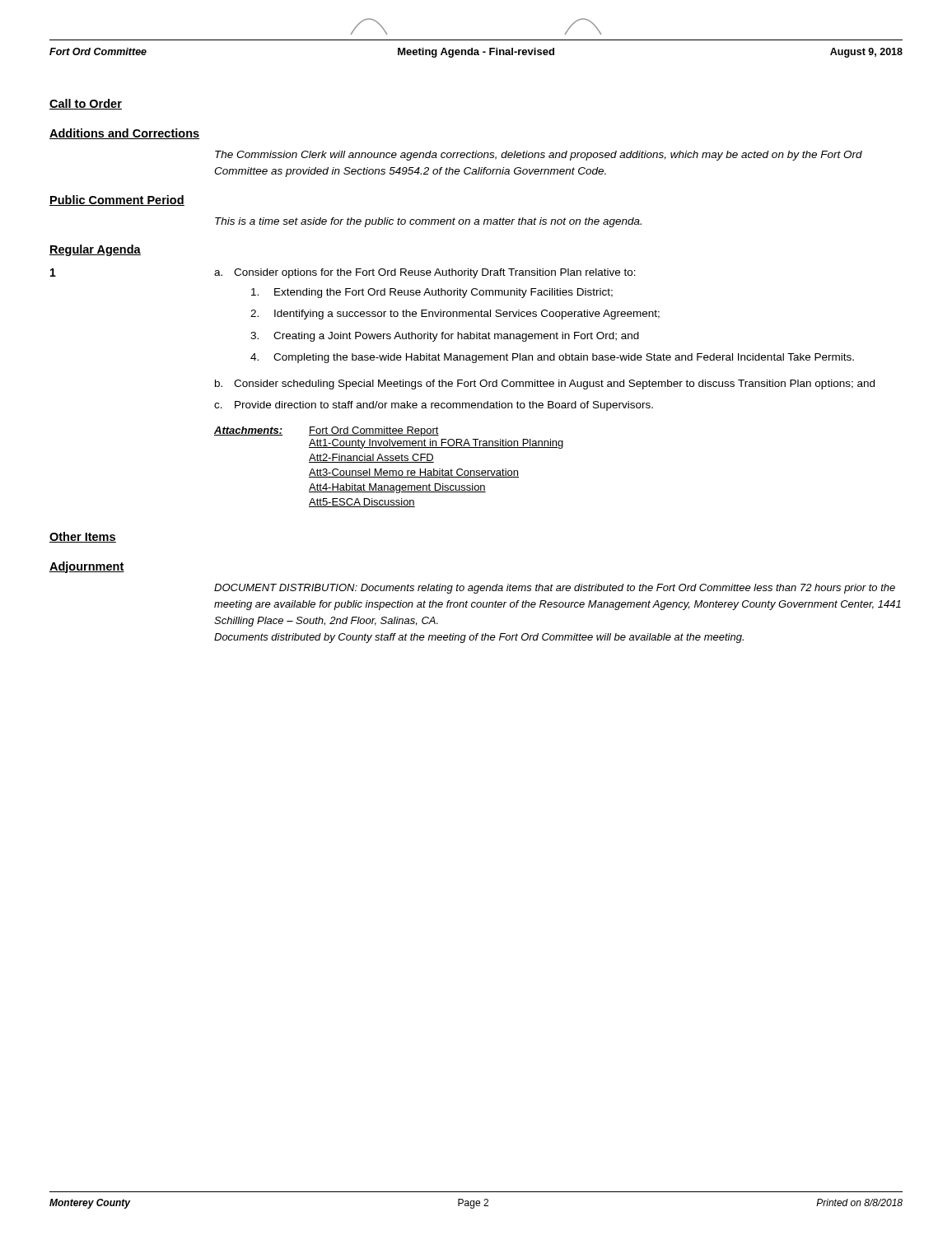Viewport: 952px width, 1235px height.
Task: Navigate to the text block starting "Public Comment Period"
Action: pos(117,200)
